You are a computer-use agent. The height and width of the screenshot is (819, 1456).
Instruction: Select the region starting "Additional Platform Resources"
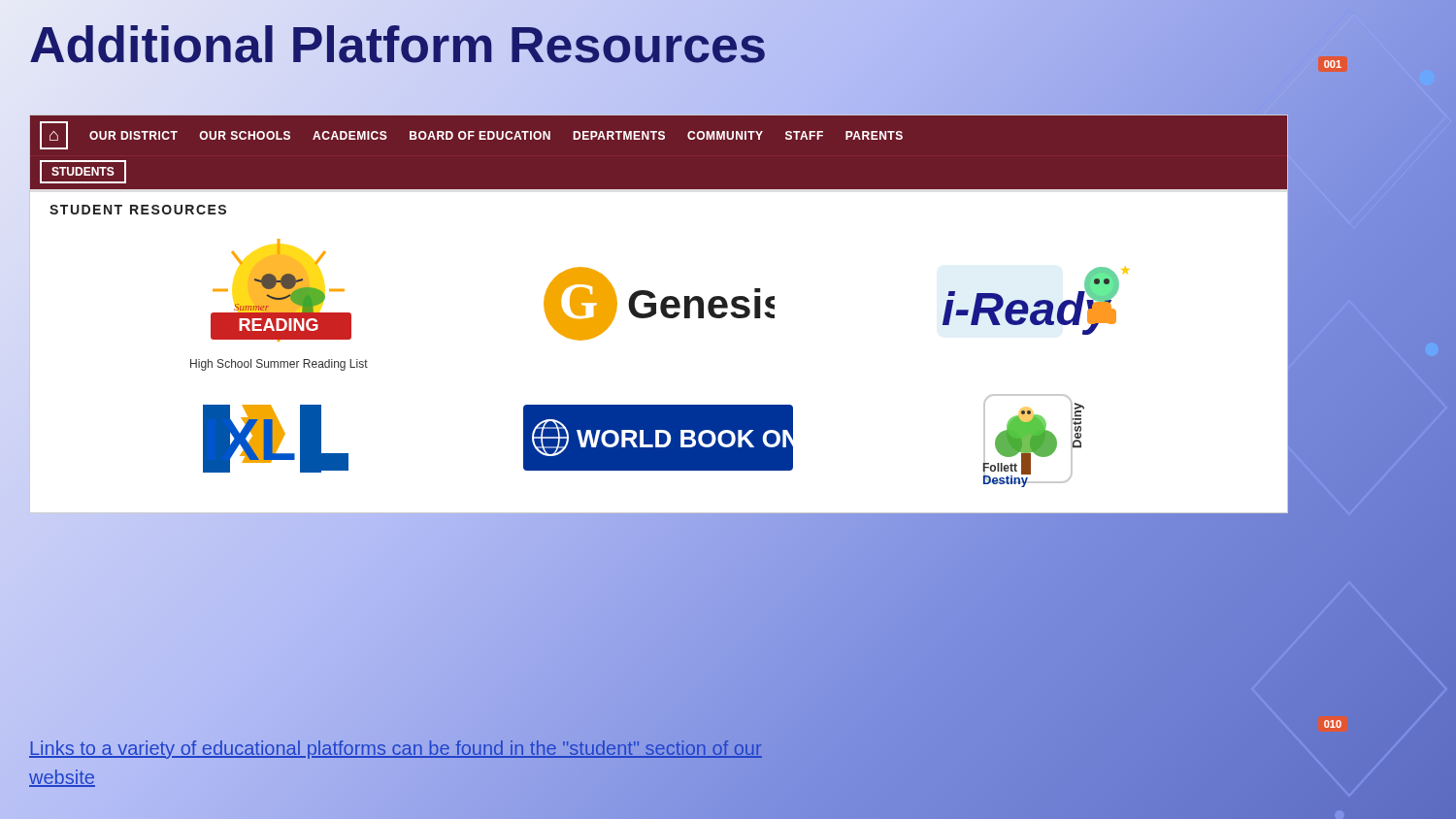coord(398,45)
